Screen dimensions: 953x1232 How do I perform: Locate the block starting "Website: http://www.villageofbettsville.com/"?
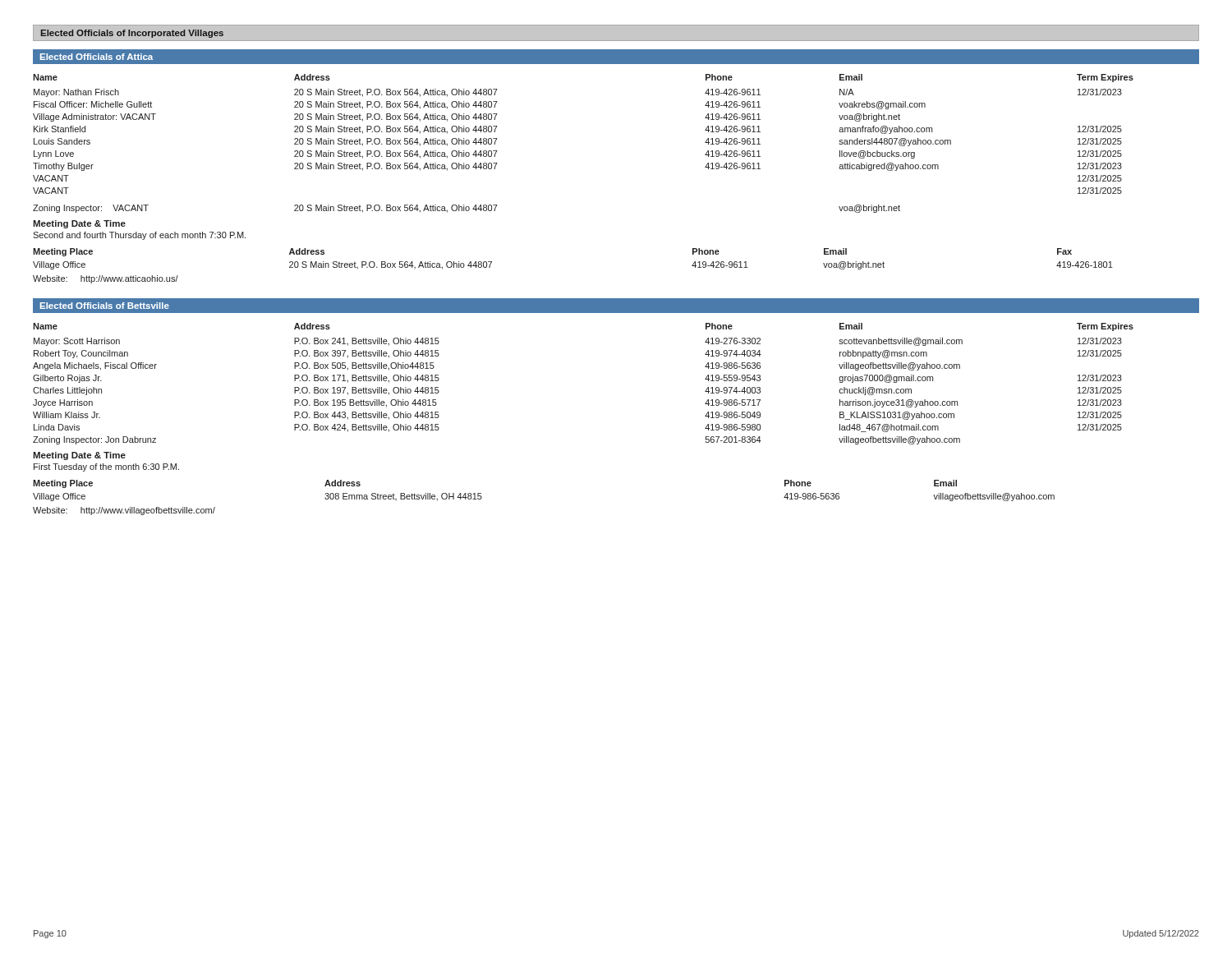[x=124, y=510]
